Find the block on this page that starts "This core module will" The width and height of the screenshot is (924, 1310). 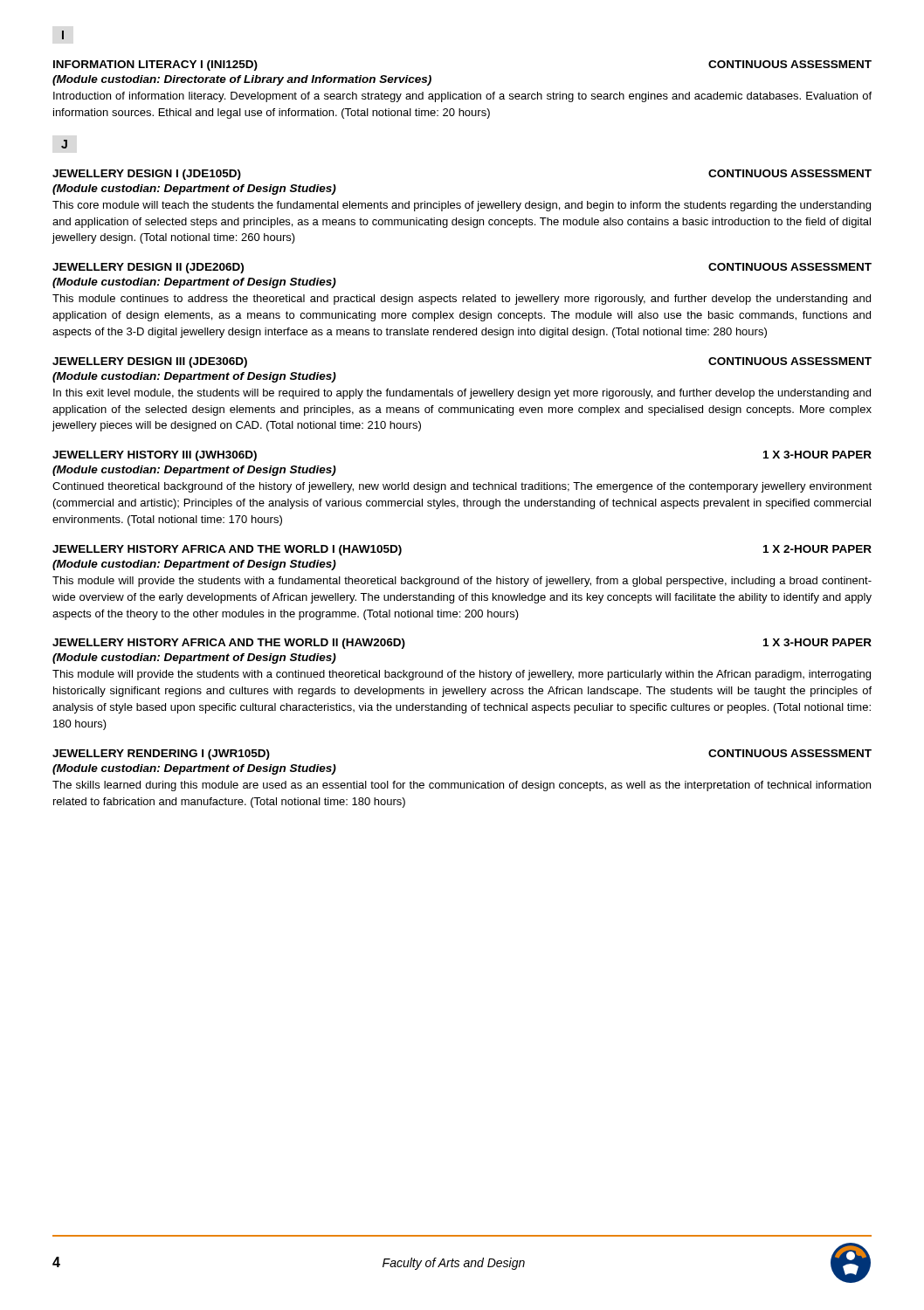[462, 222]
